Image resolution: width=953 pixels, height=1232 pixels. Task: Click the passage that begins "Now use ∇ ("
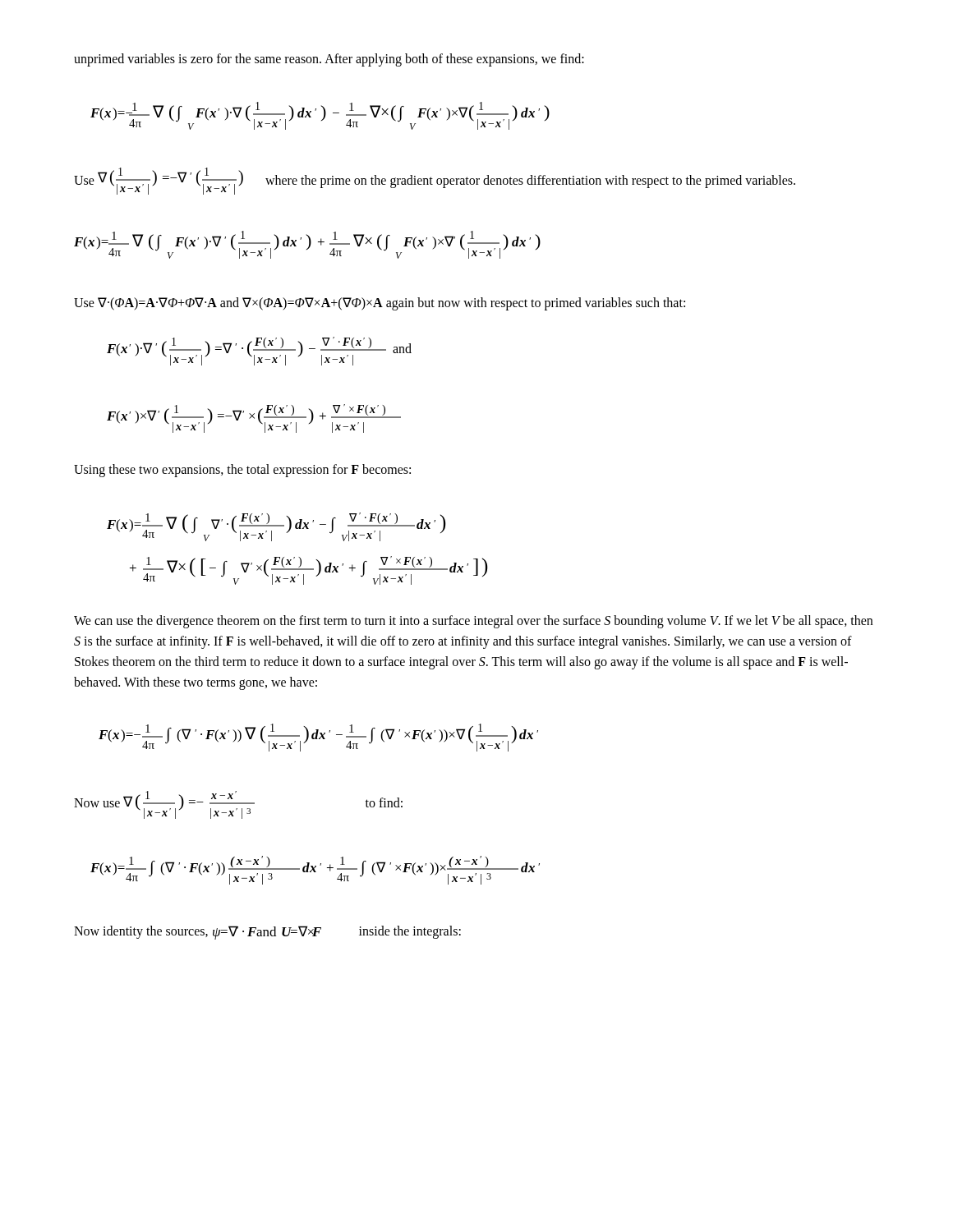tap(239, 804)
